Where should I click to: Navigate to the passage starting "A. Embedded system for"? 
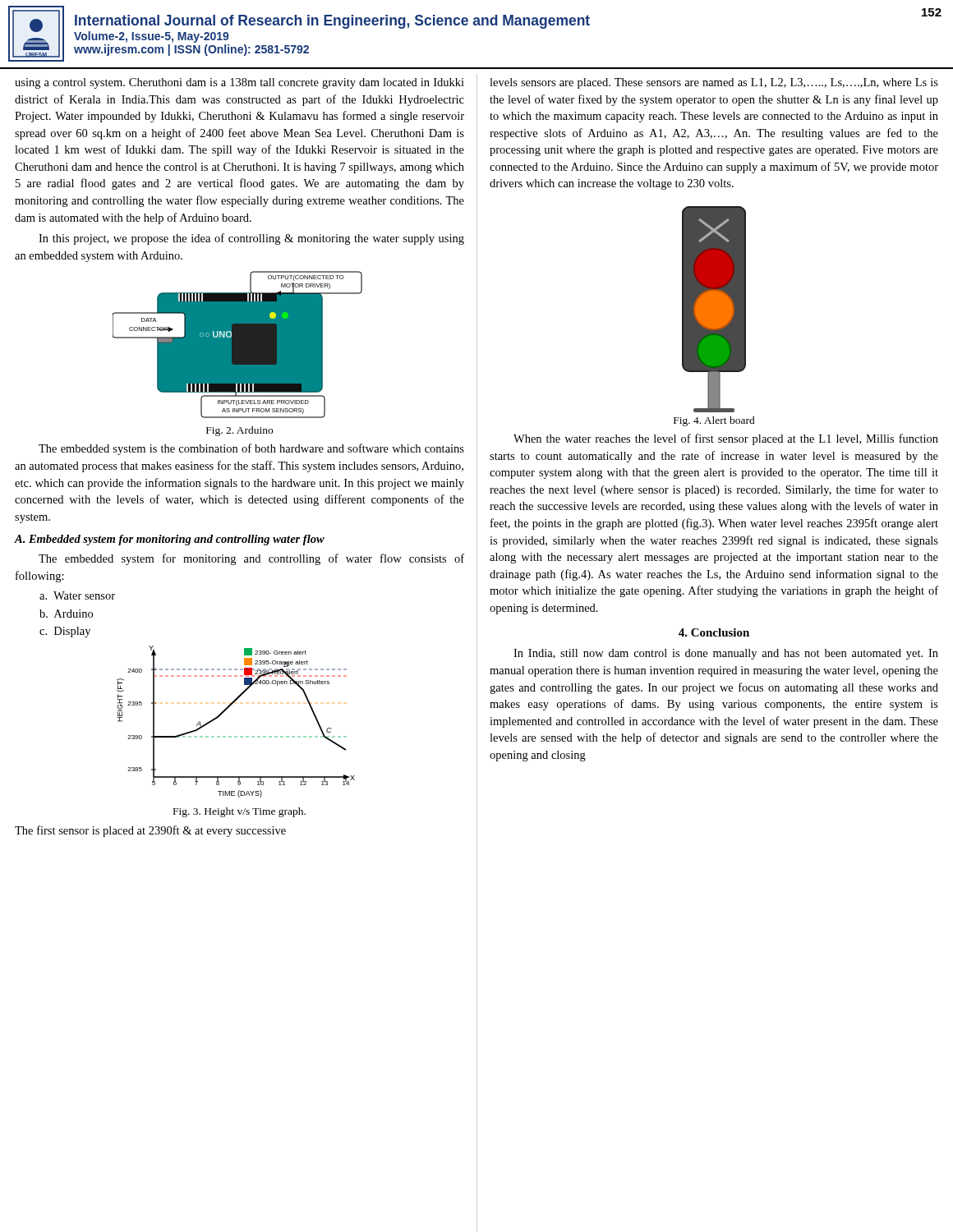point(169,539)
